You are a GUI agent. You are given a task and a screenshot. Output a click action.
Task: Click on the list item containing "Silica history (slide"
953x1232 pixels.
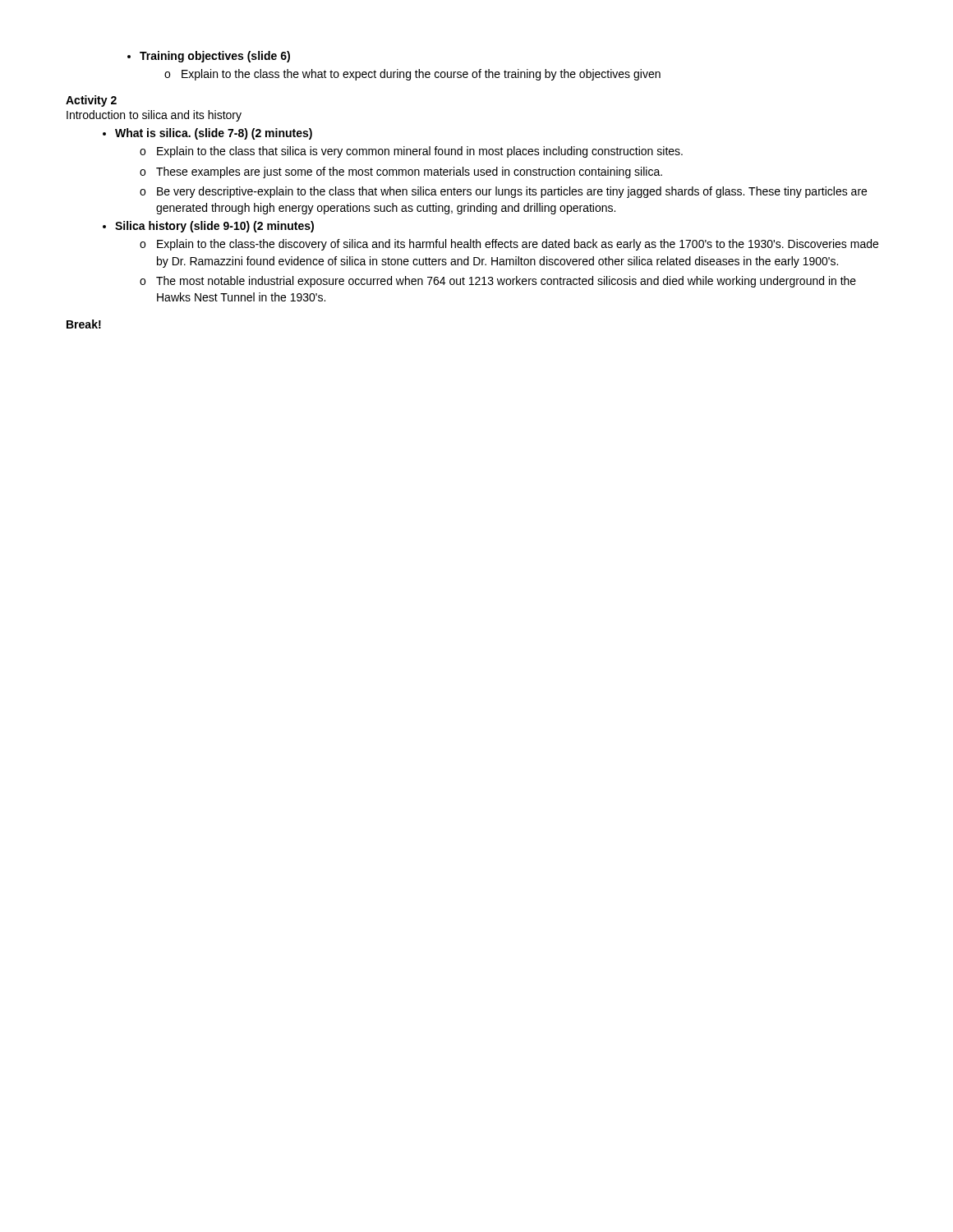tap(489, 263)
